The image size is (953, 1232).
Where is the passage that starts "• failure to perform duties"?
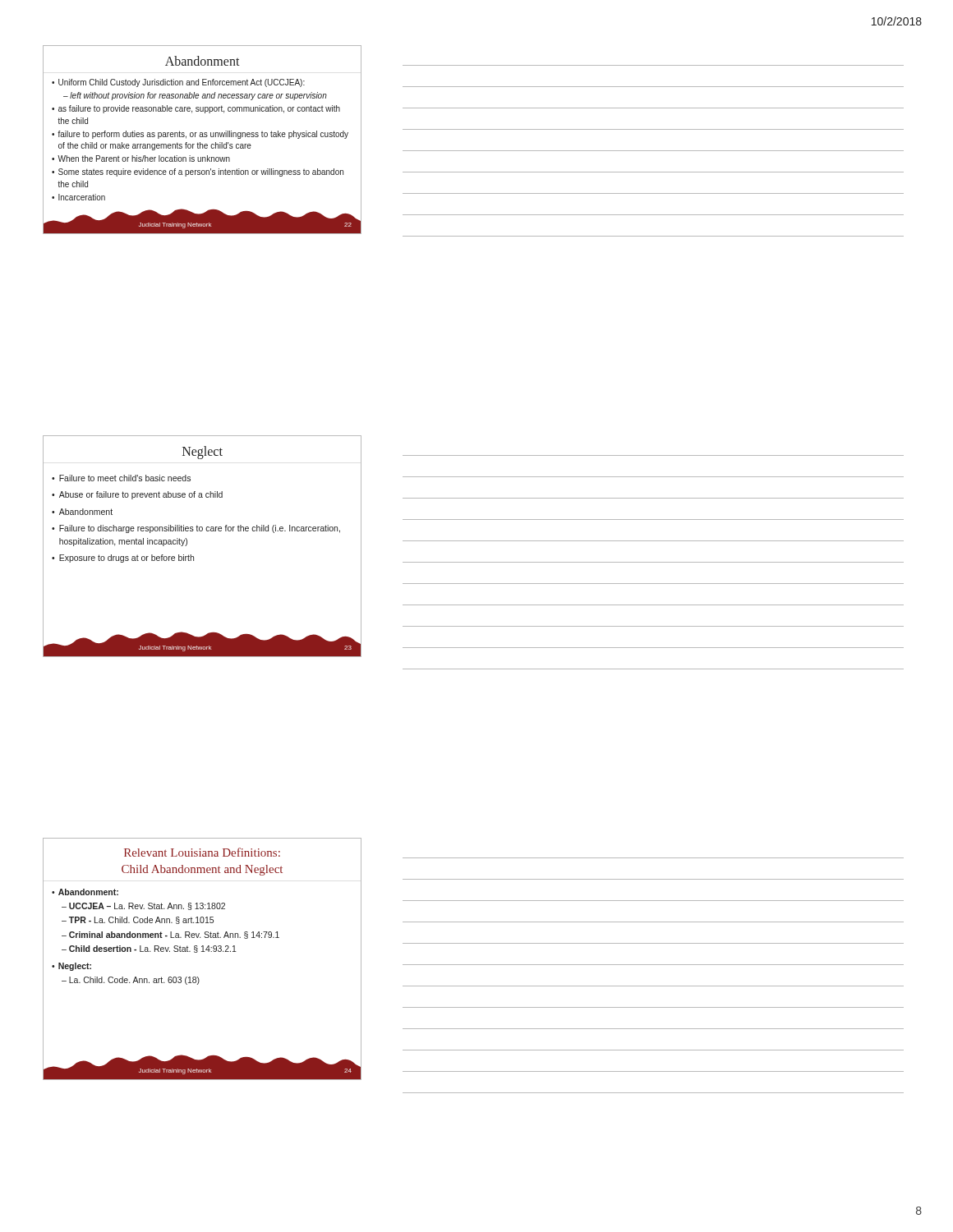[x=202, y=140]
